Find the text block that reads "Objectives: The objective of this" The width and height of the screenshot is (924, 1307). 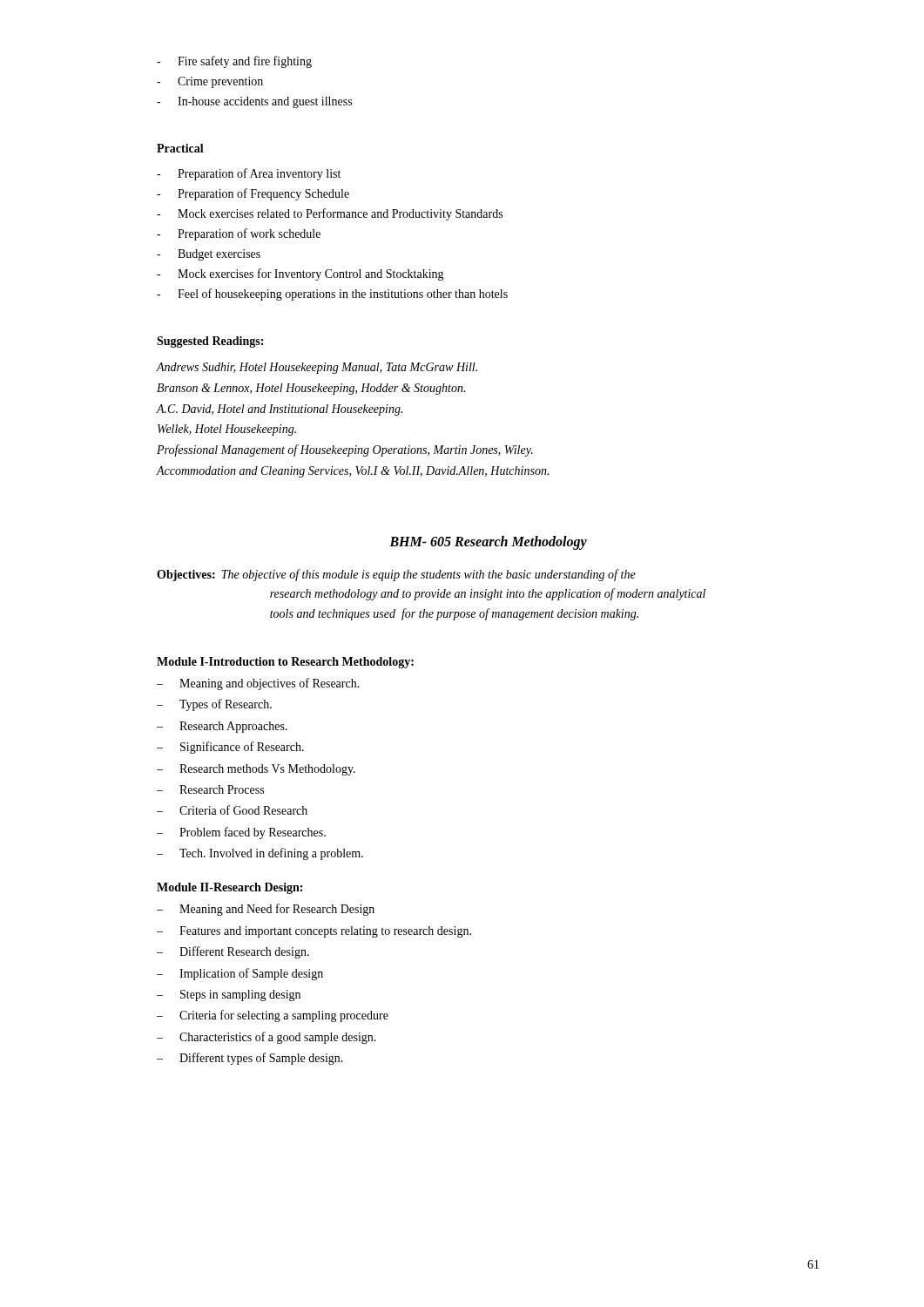point(431,595)
